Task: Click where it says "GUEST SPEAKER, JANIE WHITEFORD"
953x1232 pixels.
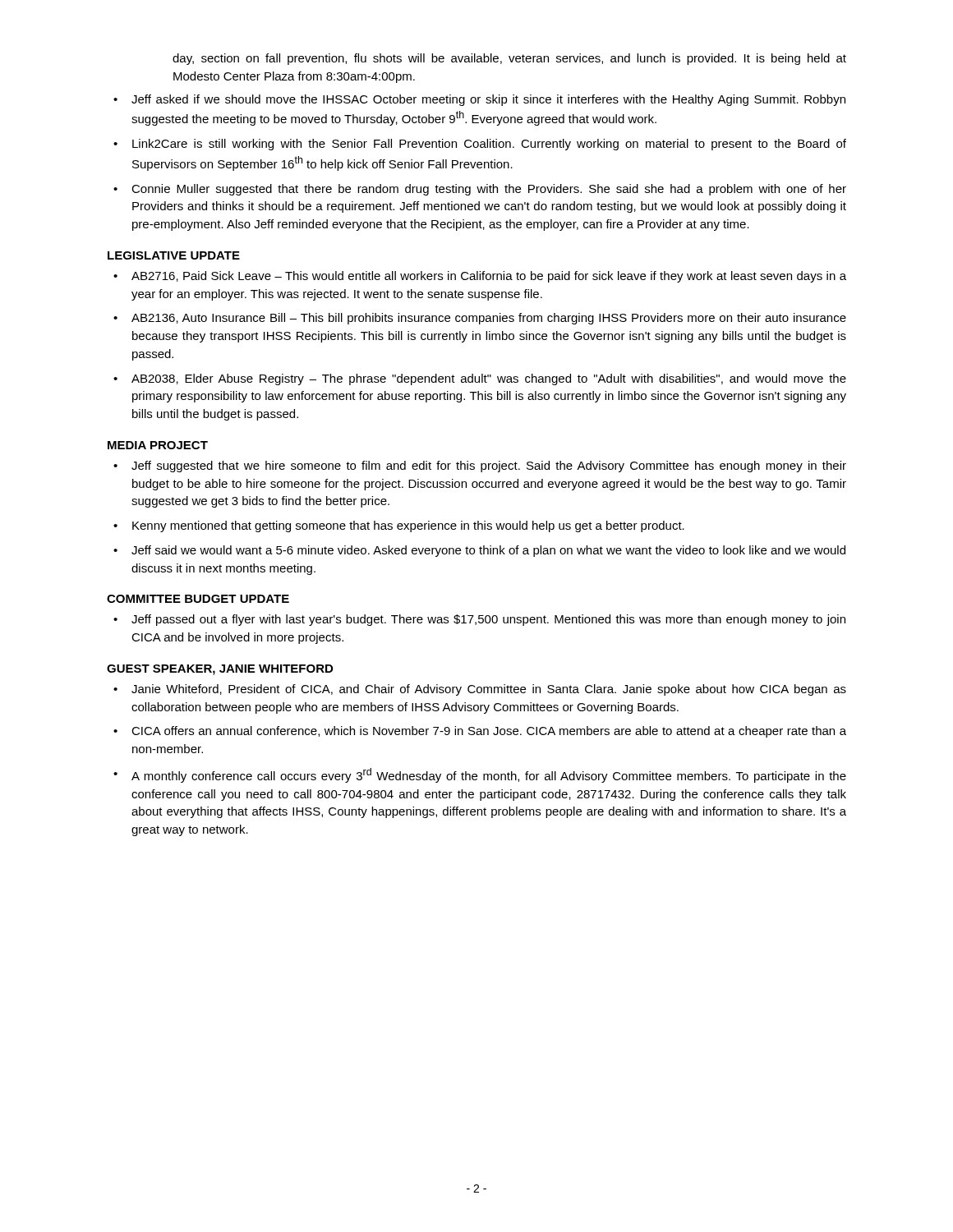Action: [220, 668]
